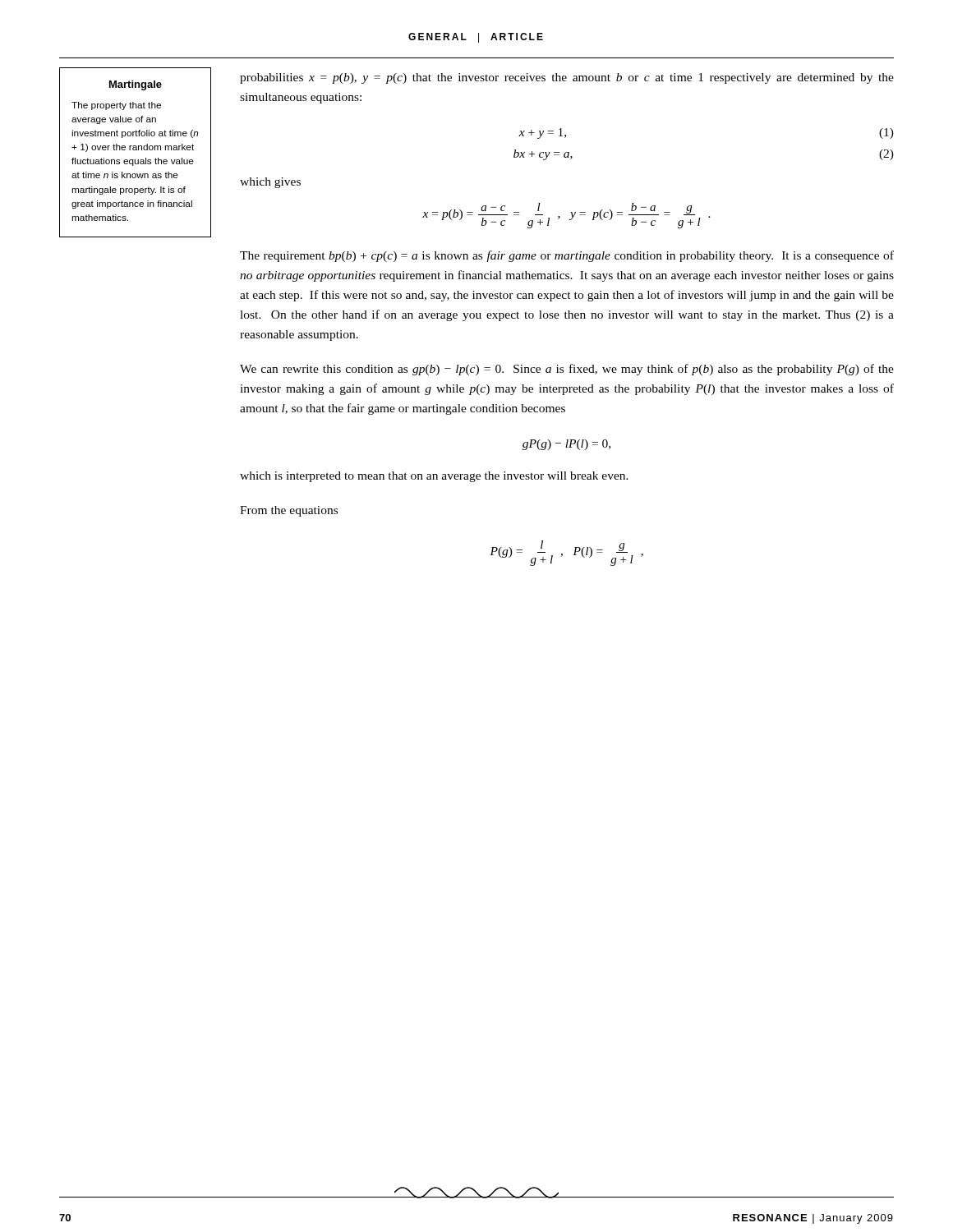Navigate to the text starting "P(g) = l g"
953x1232 pixels.
567,552
